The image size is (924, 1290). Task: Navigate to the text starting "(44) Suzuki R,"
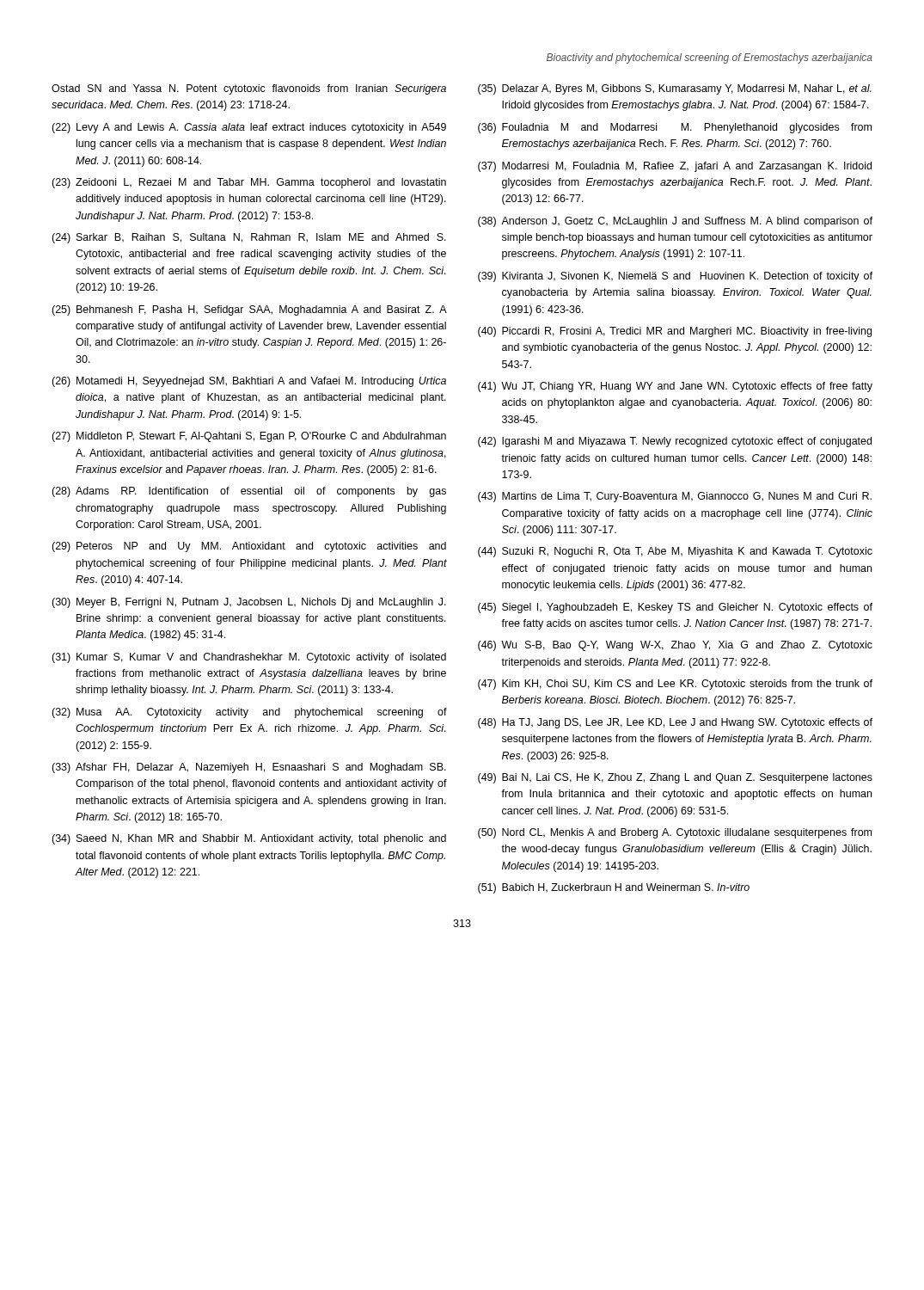coord(675,569)
